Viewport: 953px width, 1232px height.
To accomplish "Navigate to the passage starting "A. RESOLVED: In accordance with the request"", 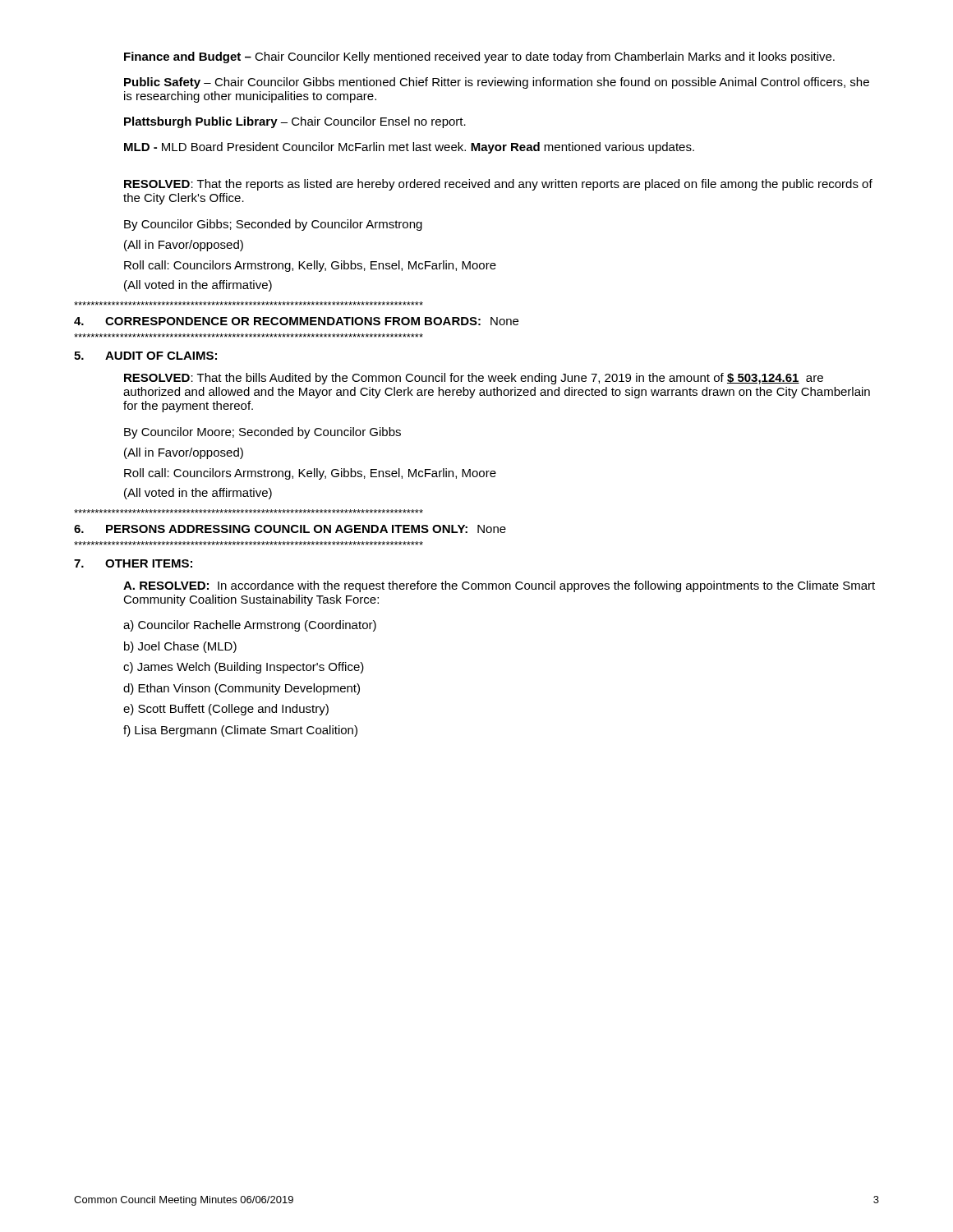I will (499, 592).
